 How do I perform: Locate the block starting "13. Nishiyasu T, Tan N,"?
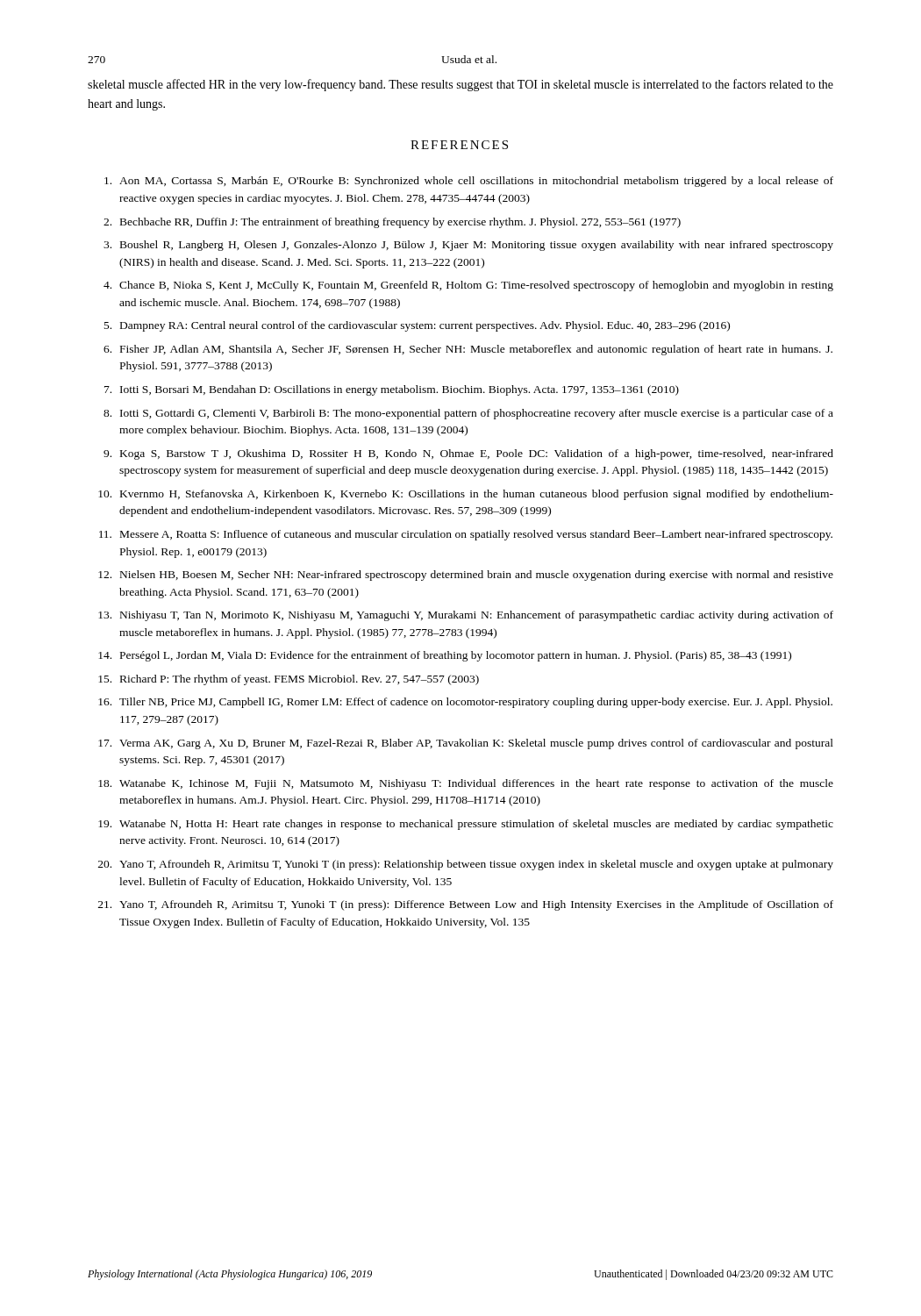pos(460,624)
